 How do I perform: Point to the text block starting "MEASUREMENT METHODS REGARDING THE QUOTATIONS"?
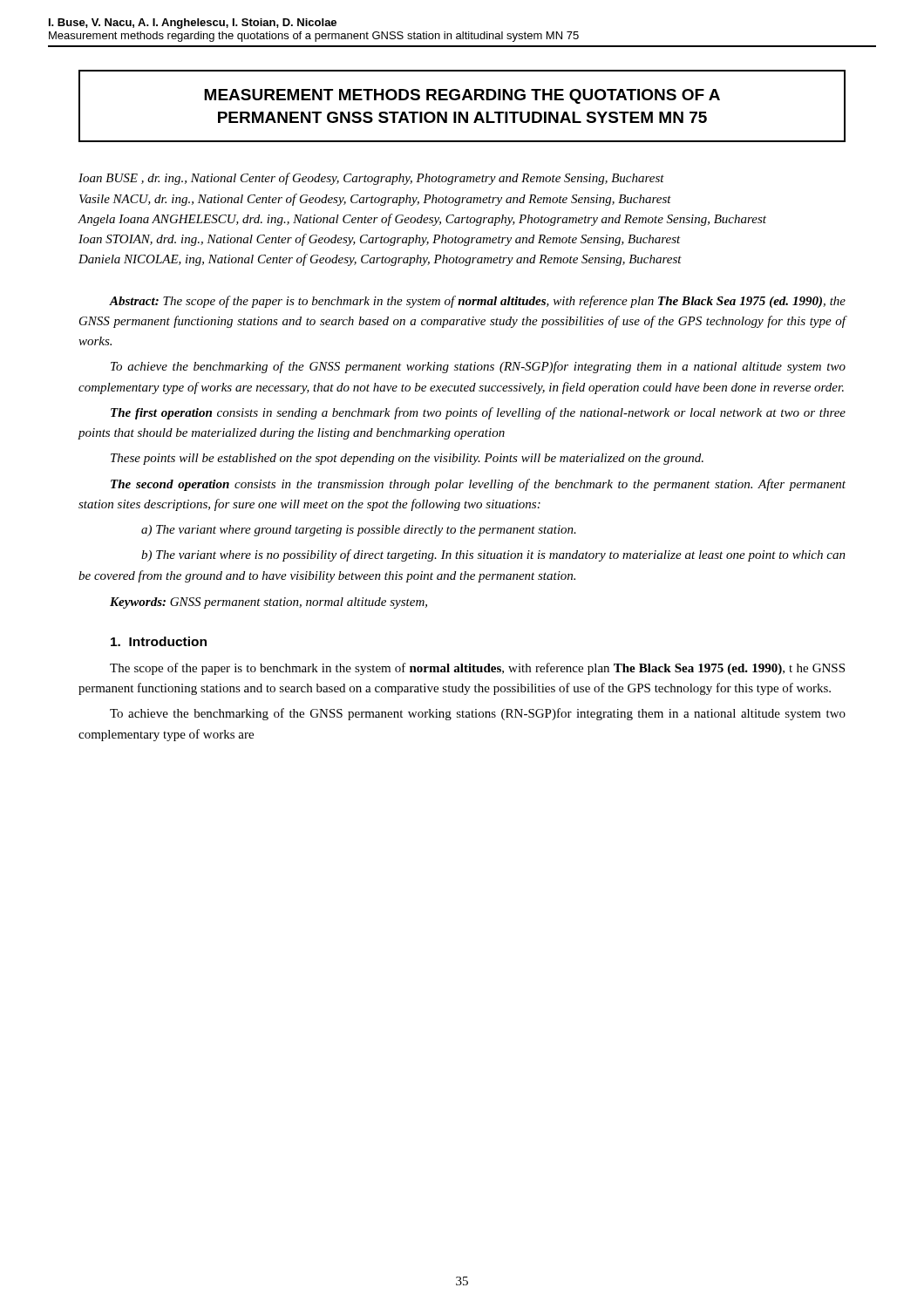pos(462,106)
